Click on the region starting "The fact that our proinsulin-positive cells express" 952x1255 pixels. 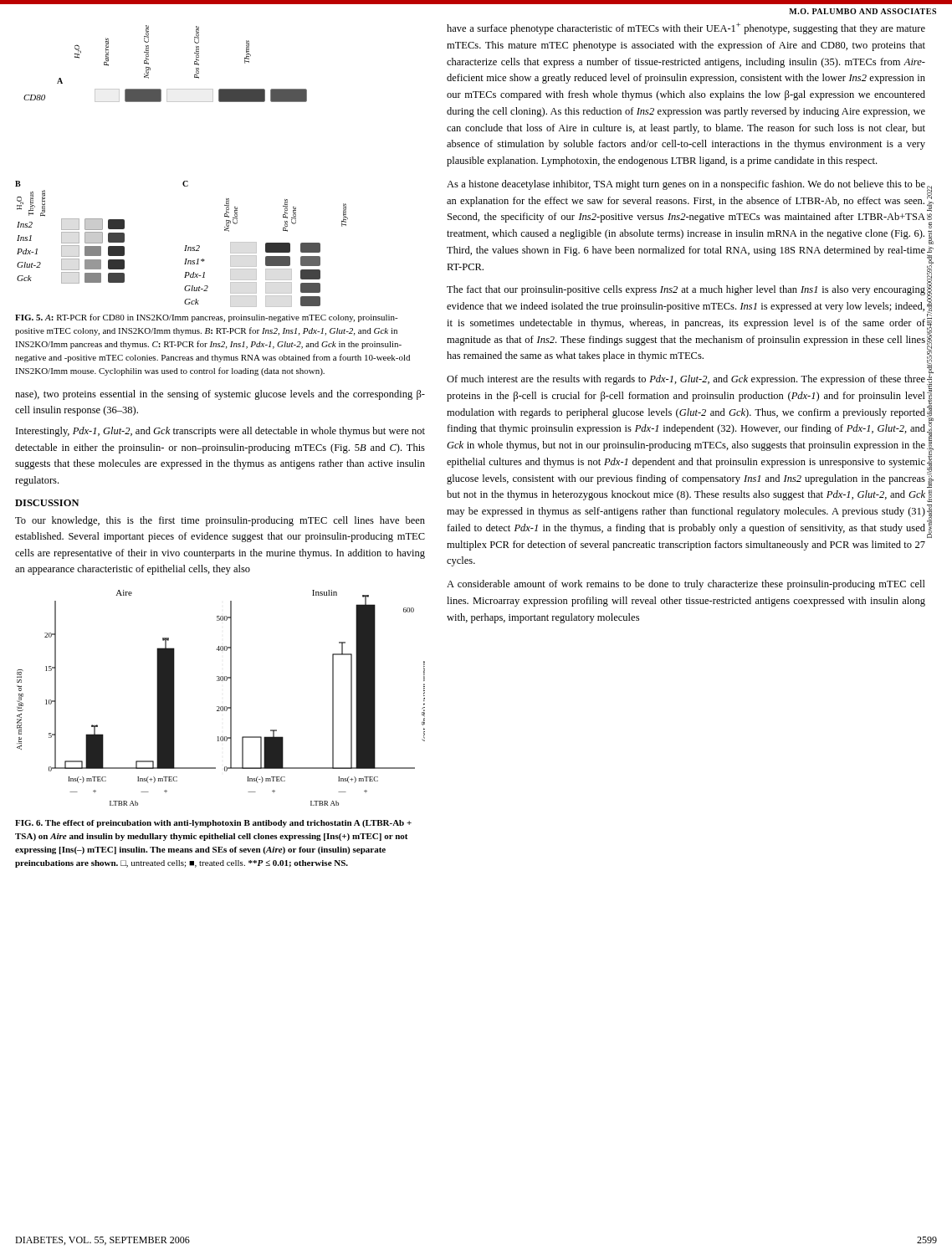pos(686,323)
